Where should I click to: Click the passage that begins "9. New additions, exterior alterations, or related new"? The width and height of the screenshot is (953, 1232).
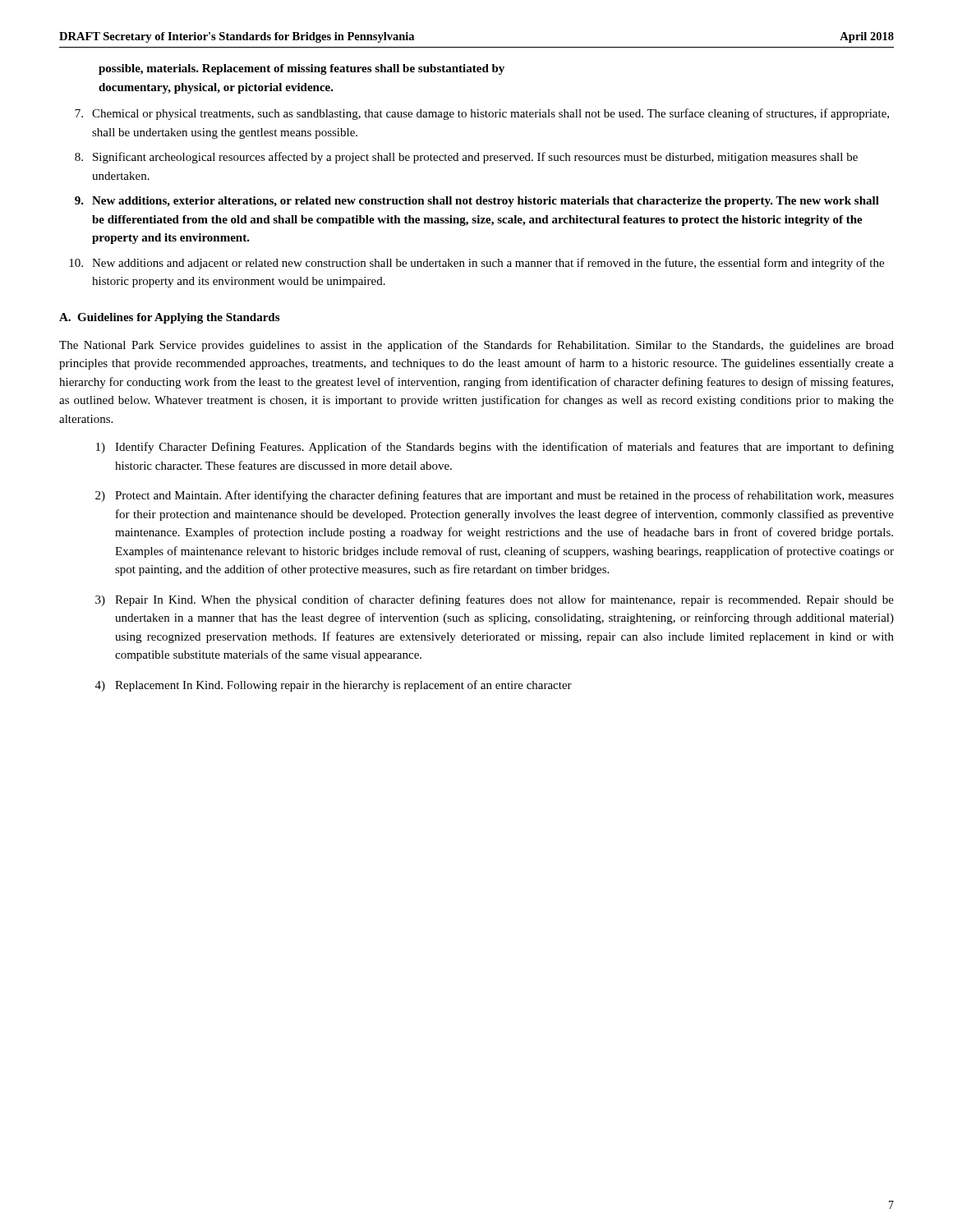click(476, 219)
